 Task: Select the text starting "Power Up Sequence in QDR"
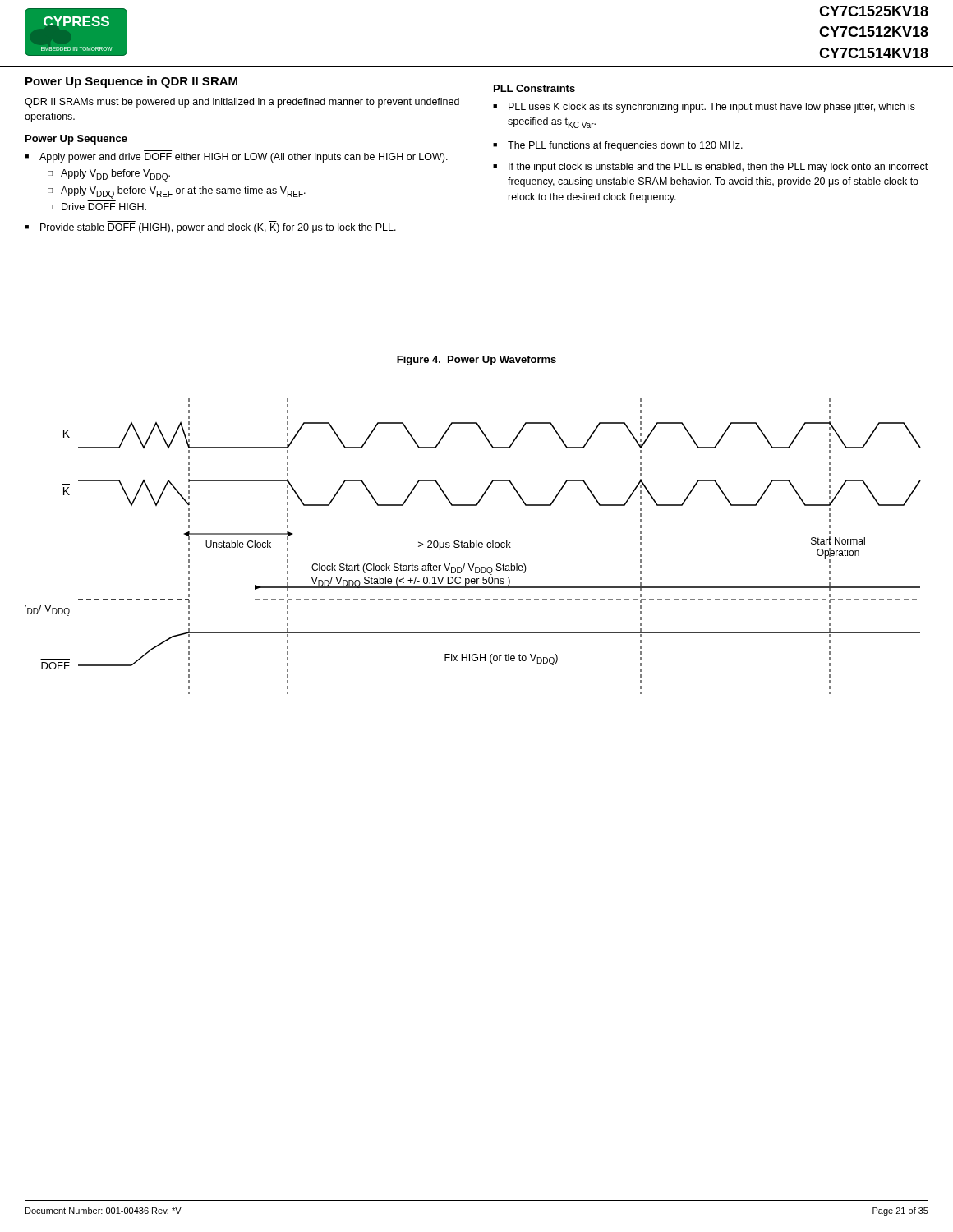[131, 81]
